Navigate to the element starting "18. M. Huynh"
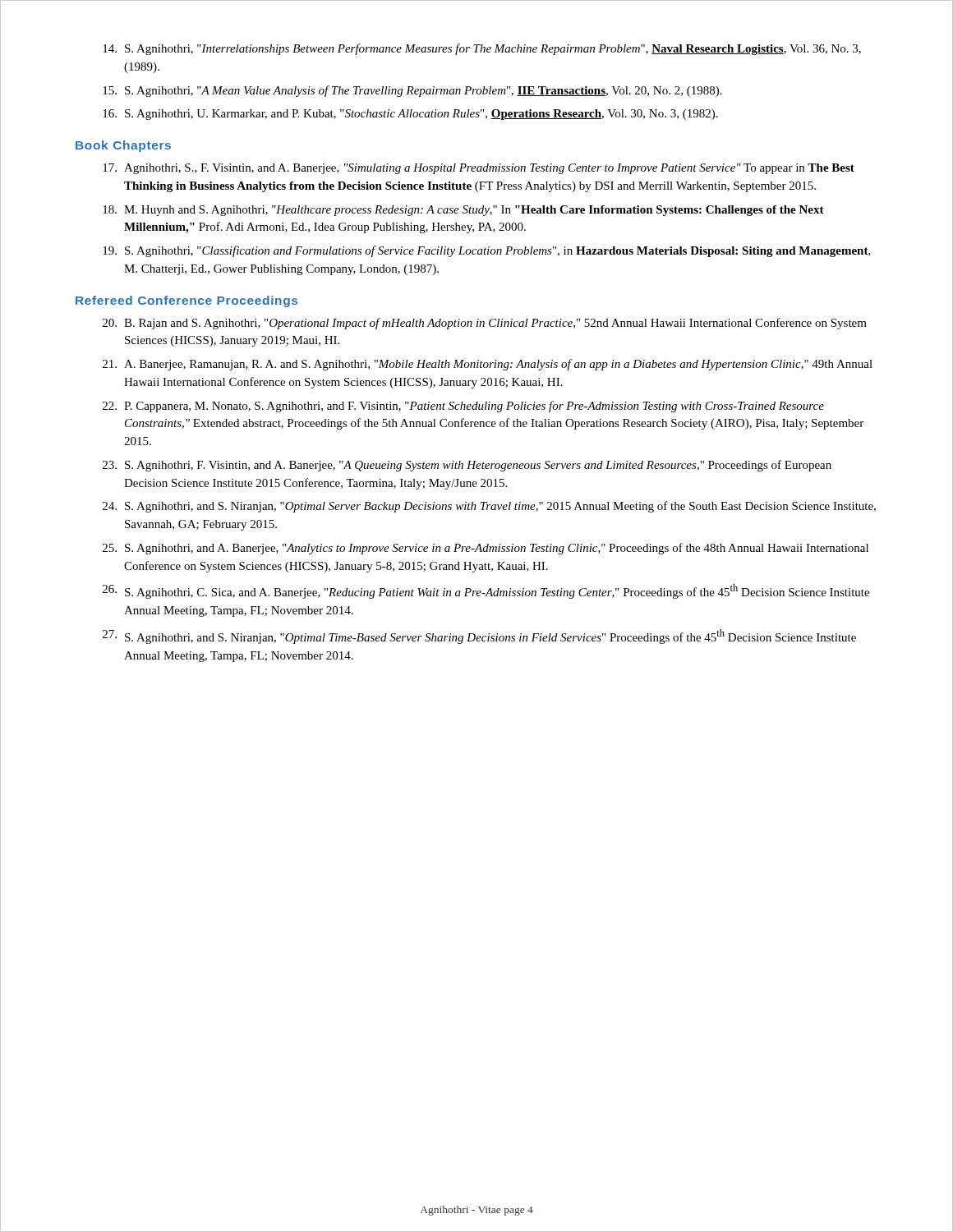 [x=476, y=219]
